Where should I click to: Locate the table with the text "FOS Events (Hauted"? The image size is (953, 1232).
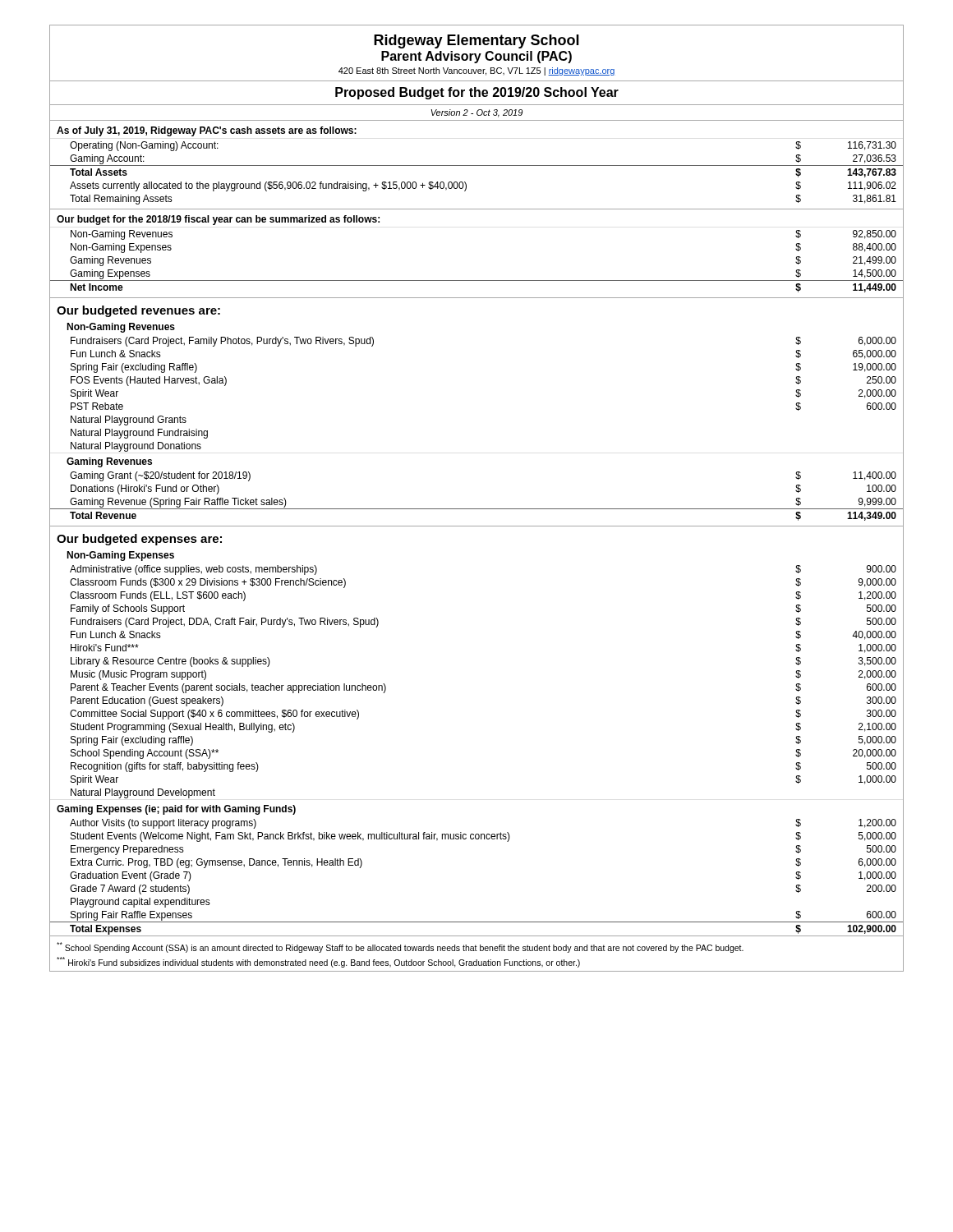click(x=476, y=393)
